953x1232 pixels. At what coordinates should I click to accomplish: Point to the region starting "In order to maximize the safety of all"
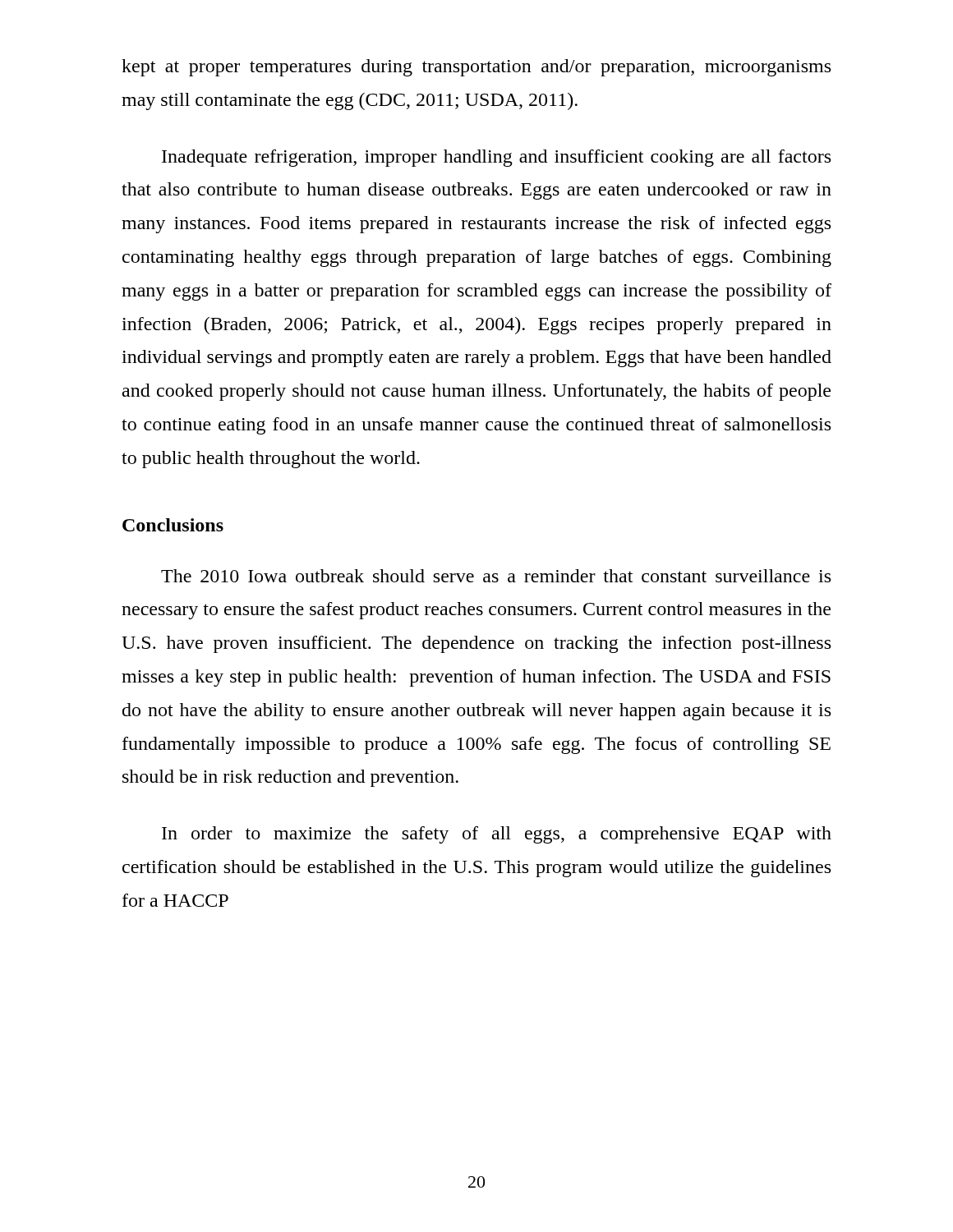tap(476, 866)
